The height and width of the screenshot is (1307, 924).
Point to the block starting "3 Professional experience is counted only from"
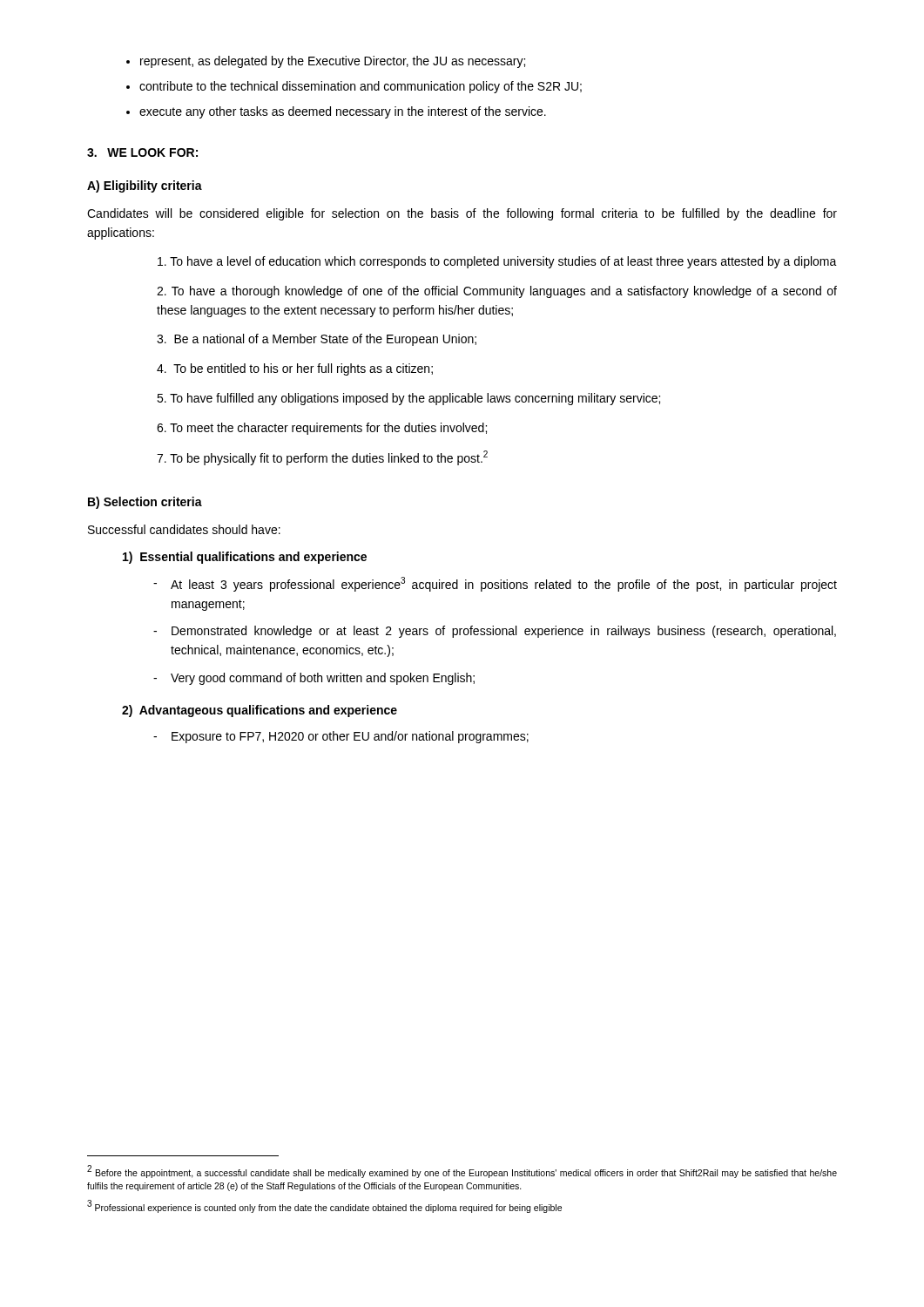click(325, 1206)
